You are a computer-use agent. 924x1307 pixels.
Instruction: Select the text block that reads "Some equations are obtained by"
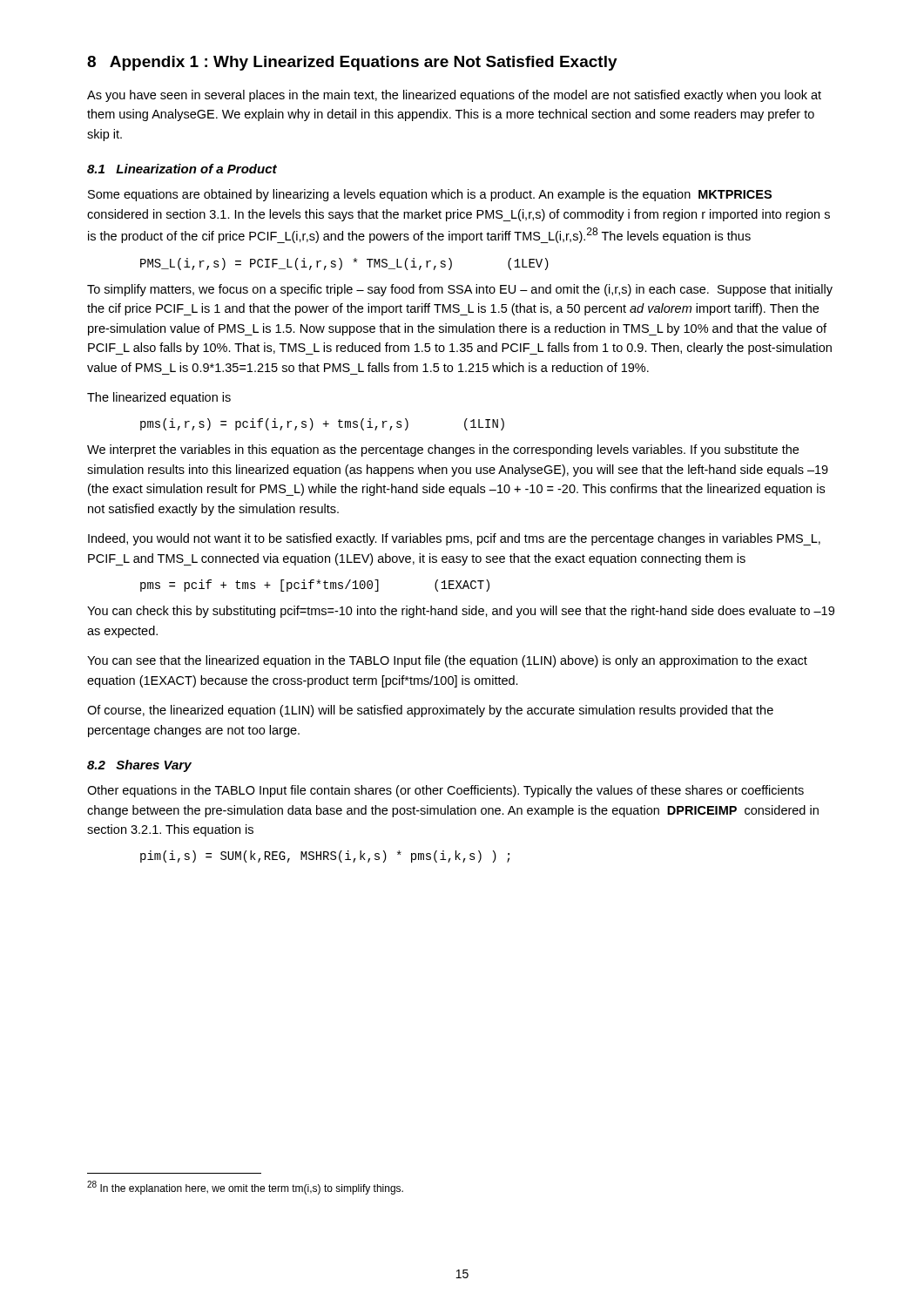(x=462, y=216)
